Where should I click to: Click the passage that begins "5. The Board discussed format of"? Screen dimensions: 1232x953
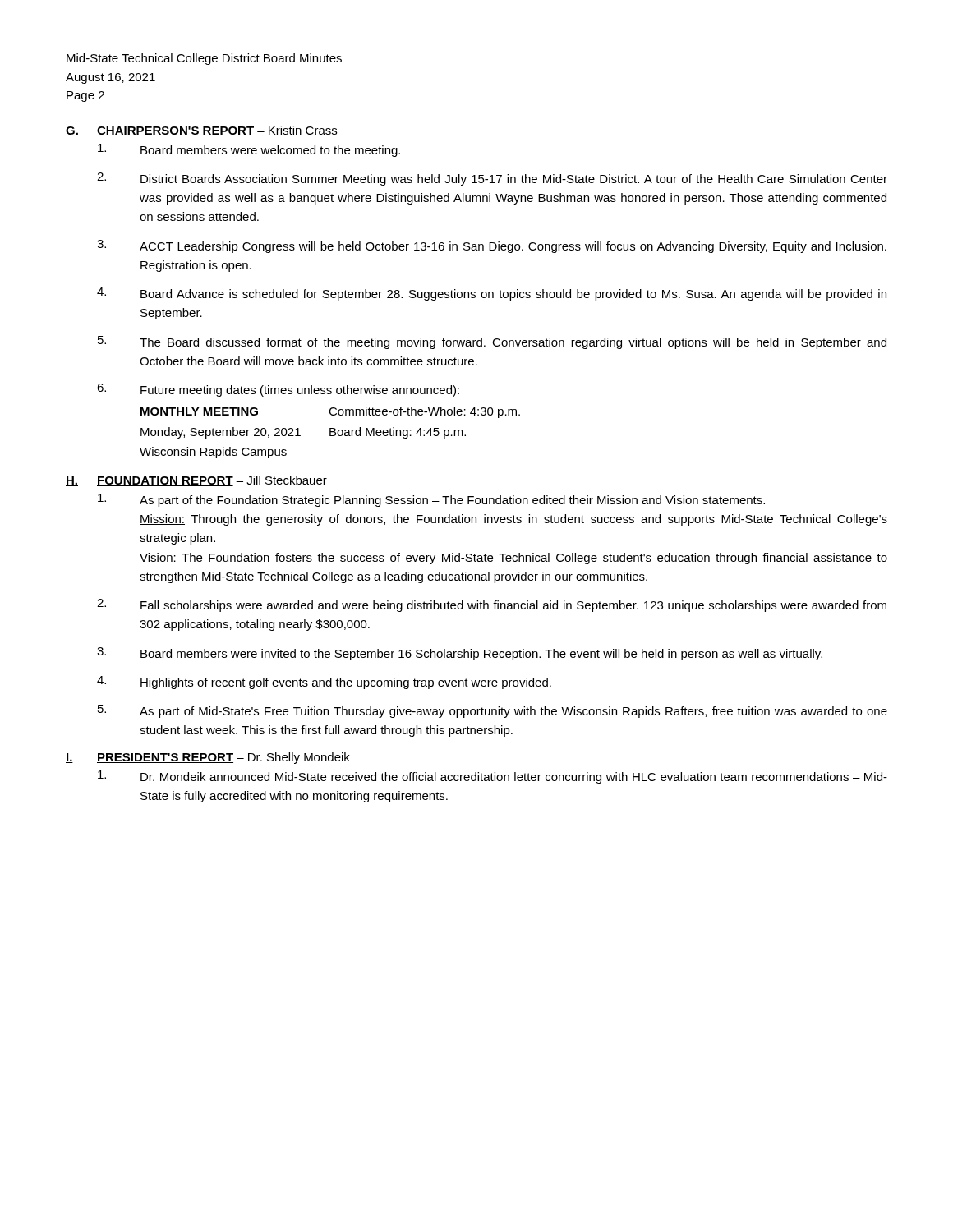(492, 351)
